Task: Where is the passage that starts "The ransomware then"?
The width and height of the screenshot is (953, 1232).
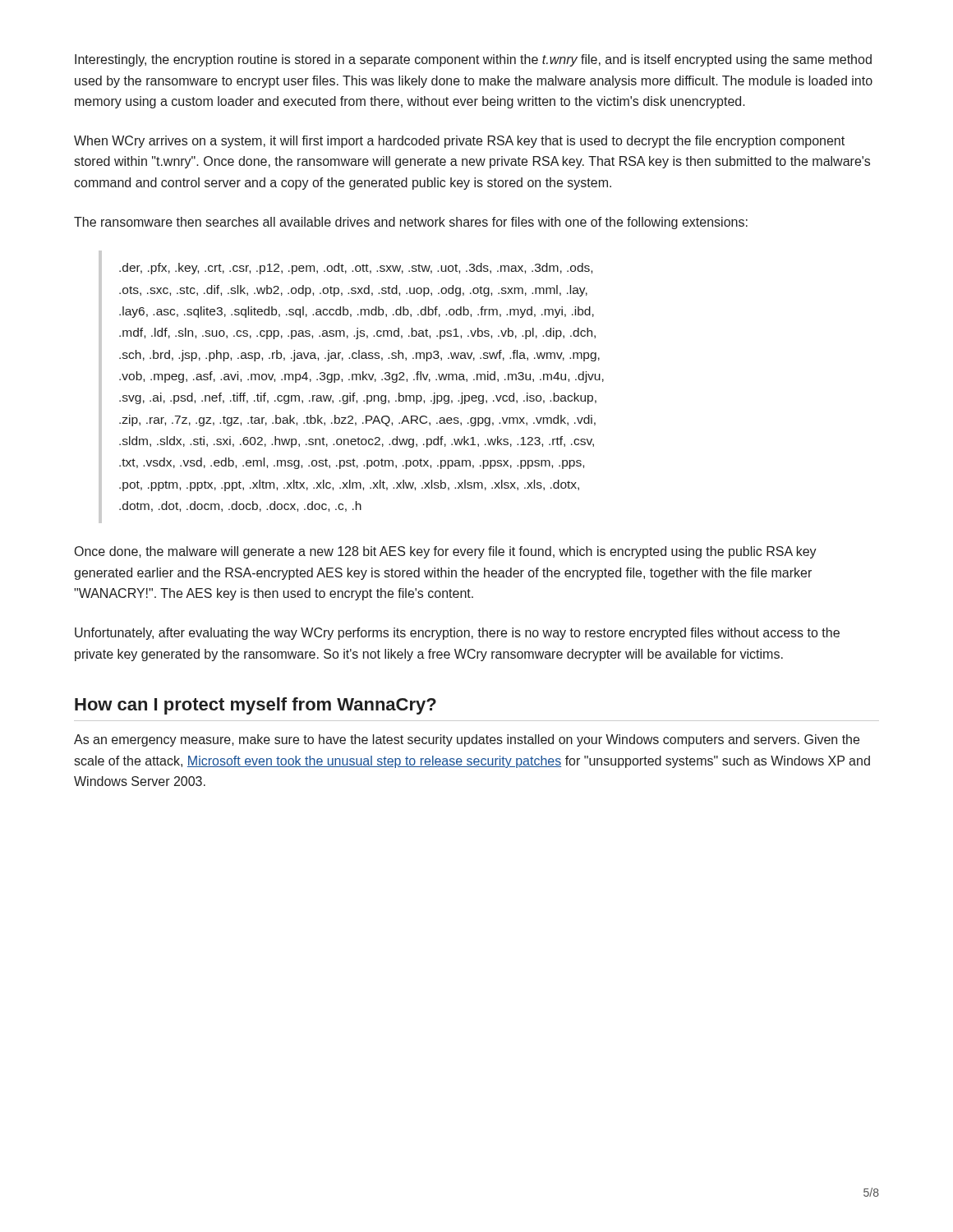Action: (411, 222)
